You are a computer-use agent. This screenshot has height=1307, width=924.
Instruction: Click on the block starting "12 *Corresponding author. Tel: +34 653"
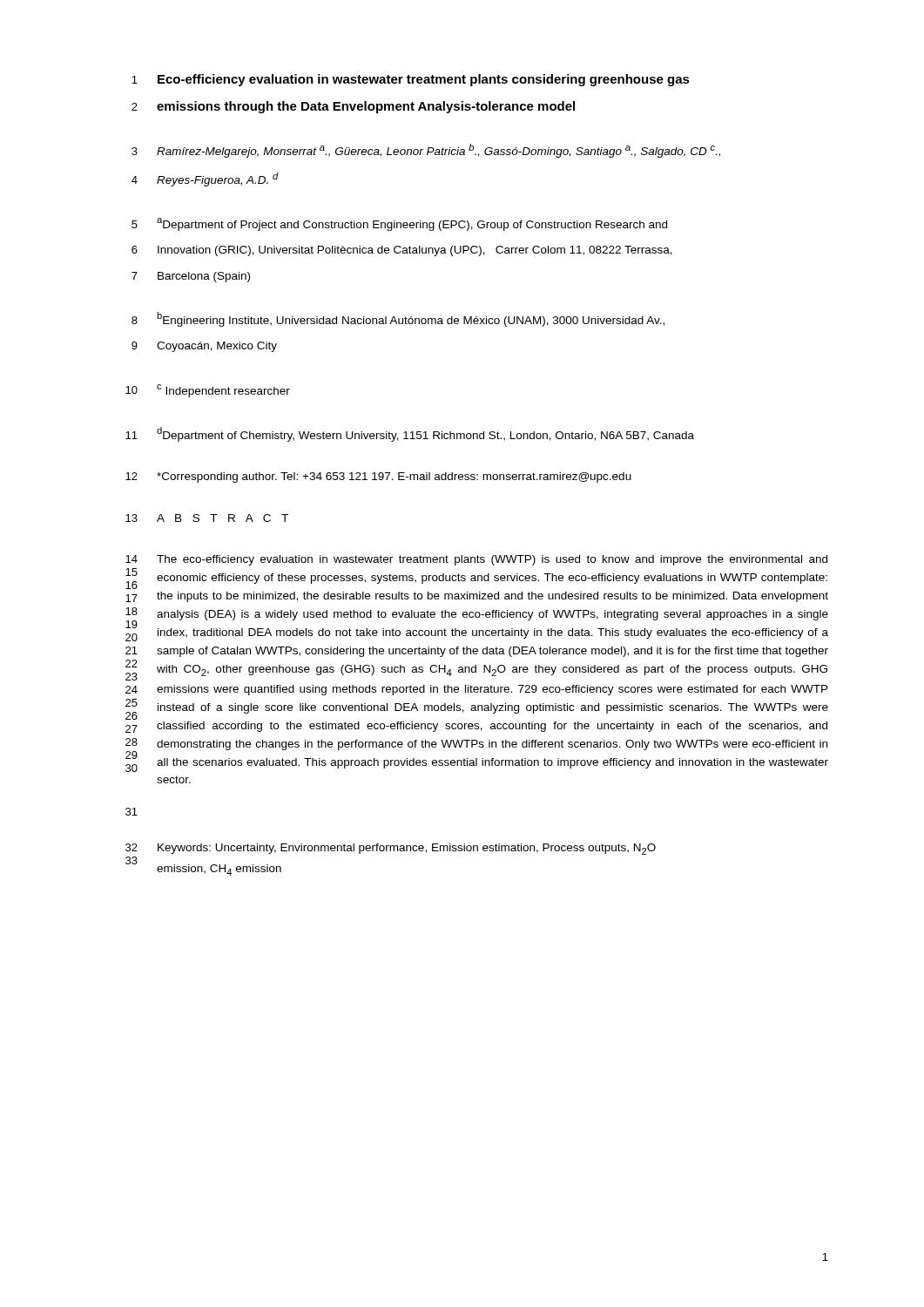click(x=462, y=476)
